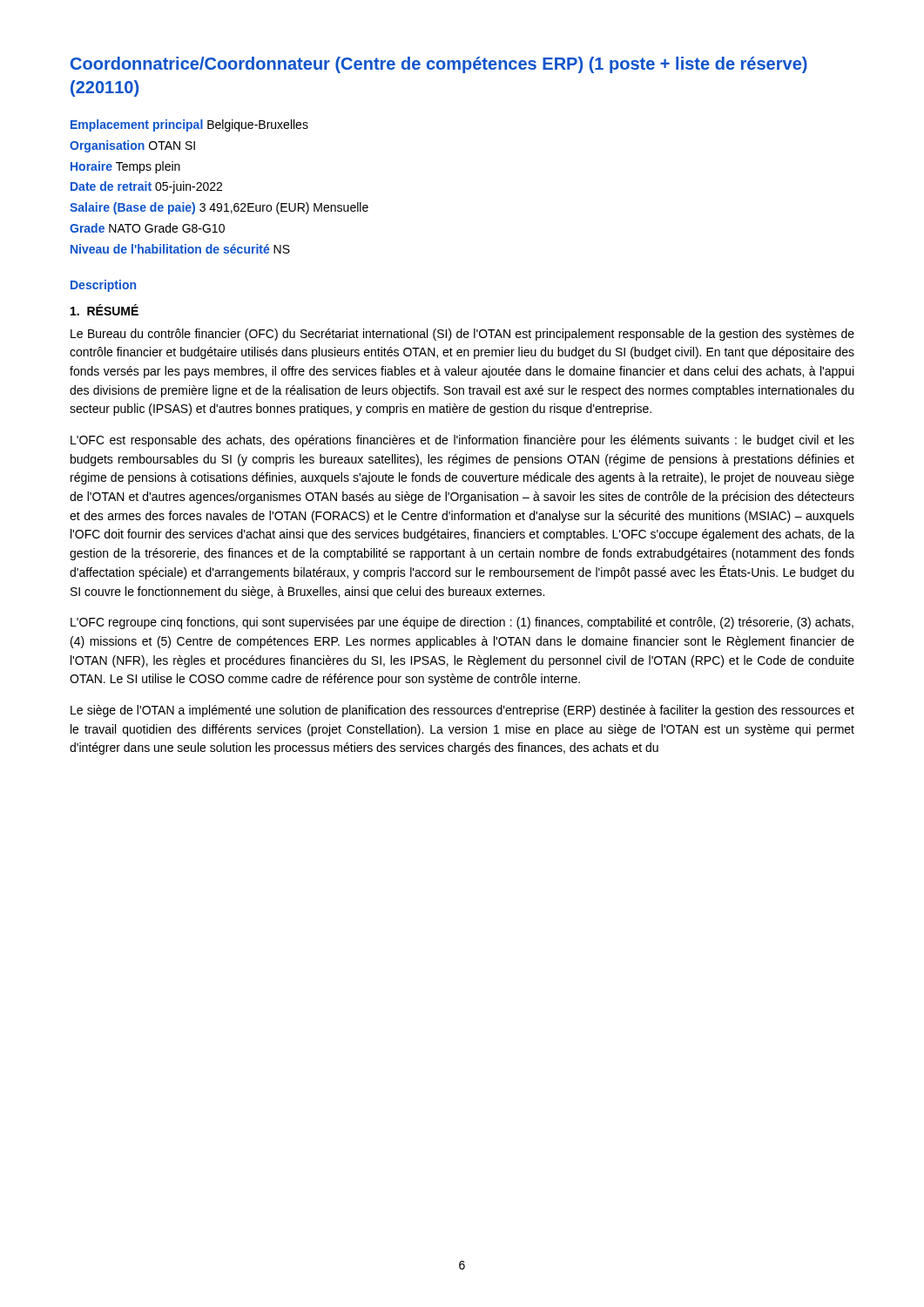This screenshot has height=1307, width=924.
Task: Find the section header that says "1. RÉSUMÉ"
Action: [104, 311]
